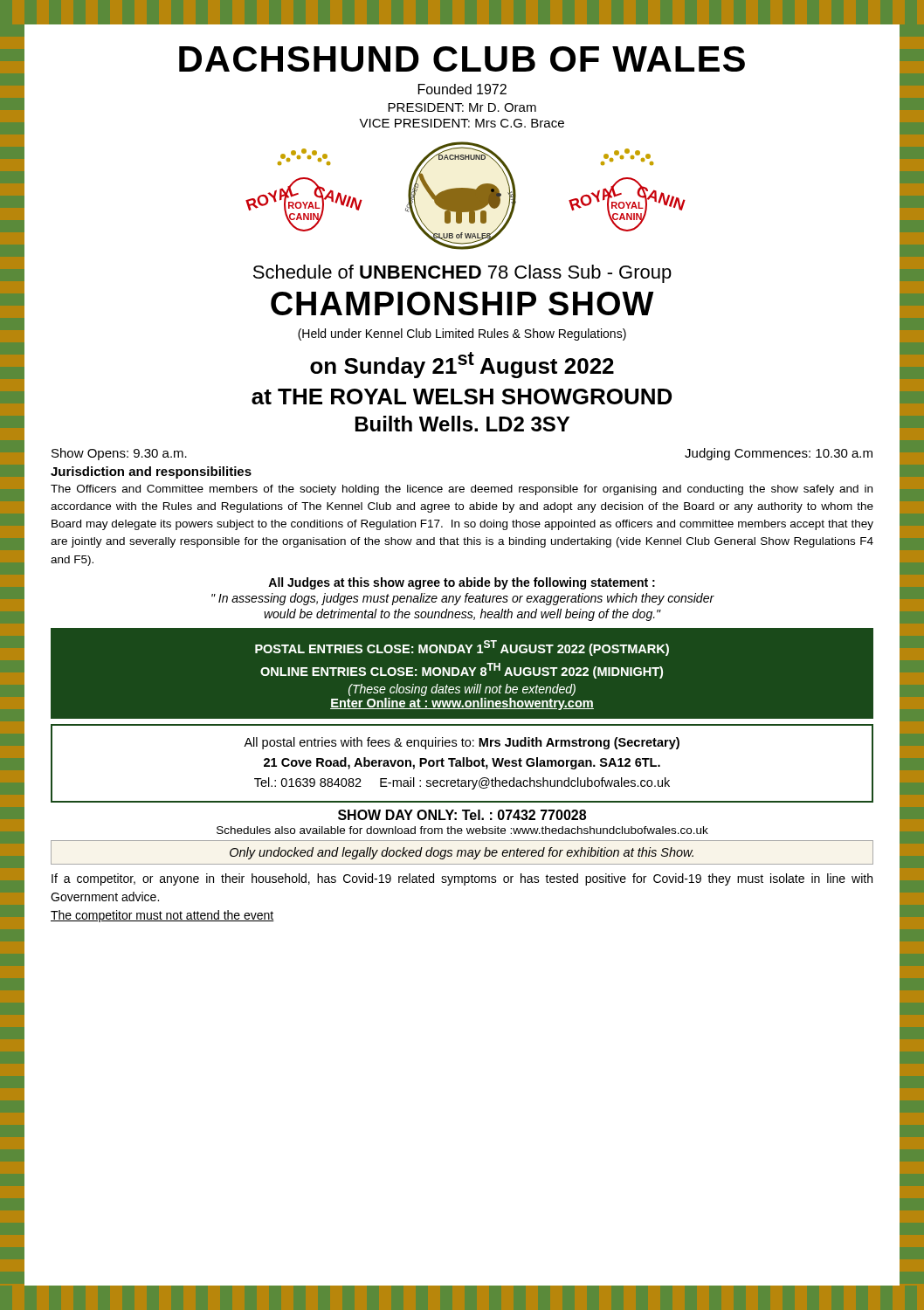Screen dimensions: 1310x924
Task: Locate the region starting "Only undocked and legally docked"
Action: (x=462, y=852)
